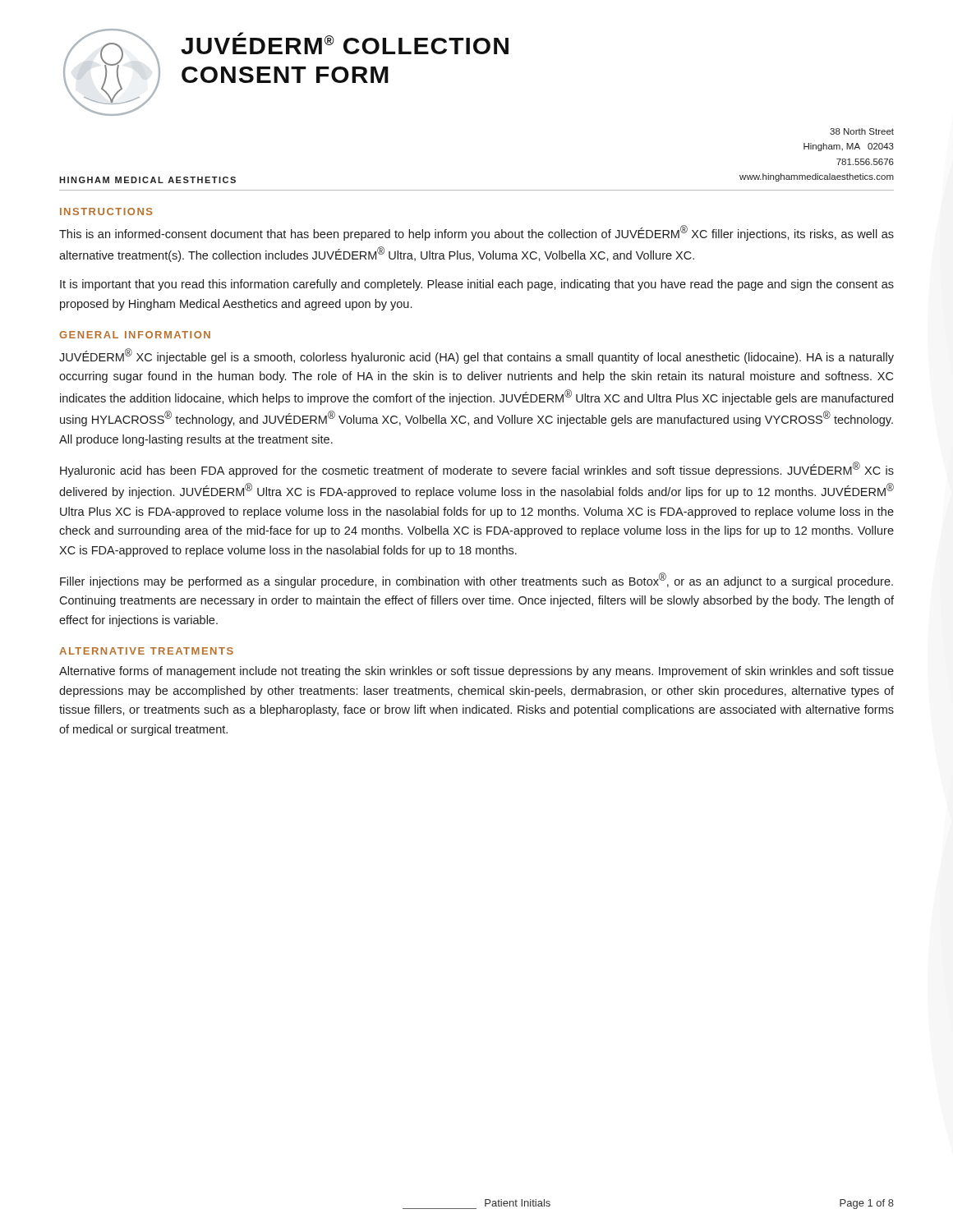Find the text block containing "It is important that you read this information"
This screenshot has height=1232, width=953.
click(x=476, y=294)
